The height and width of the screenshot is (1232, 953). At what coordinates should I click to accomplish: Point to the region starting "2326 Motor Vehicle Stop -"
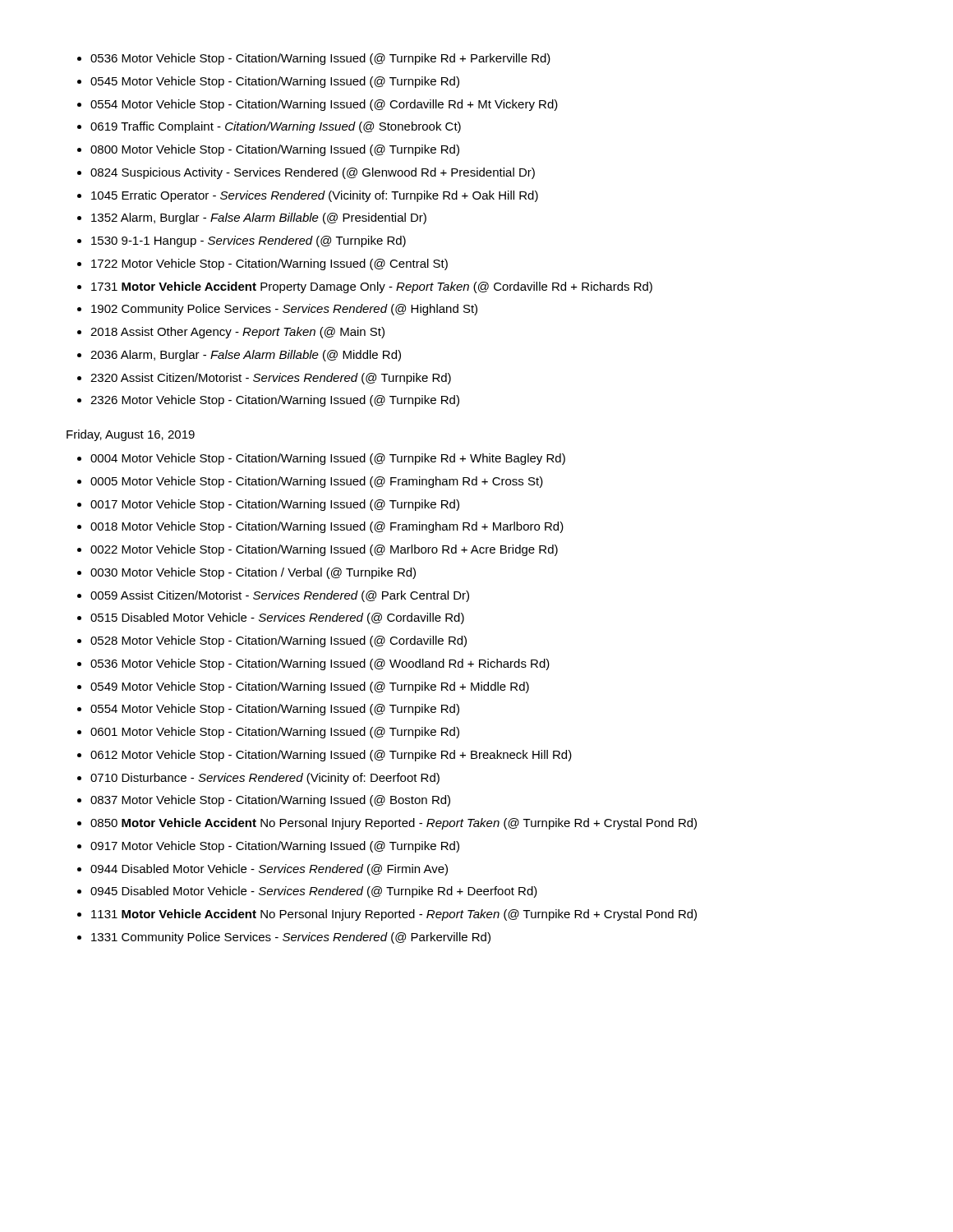[x=275, y=400]
